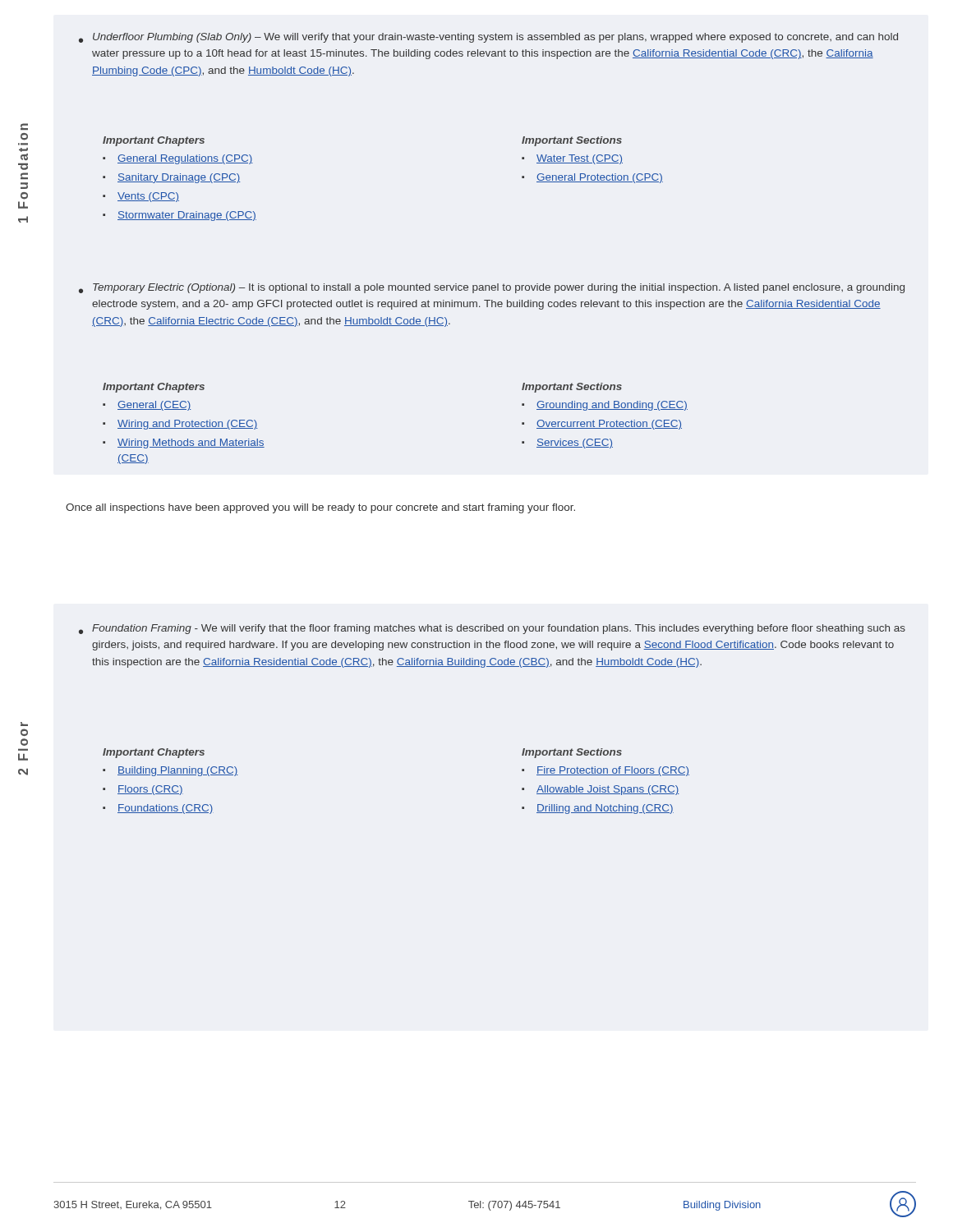The height and width of the screenshot is (1232, 953).
Task: Select the block starting "Wiring Methods and Materials(CEC)"
Action: point(191,450)
